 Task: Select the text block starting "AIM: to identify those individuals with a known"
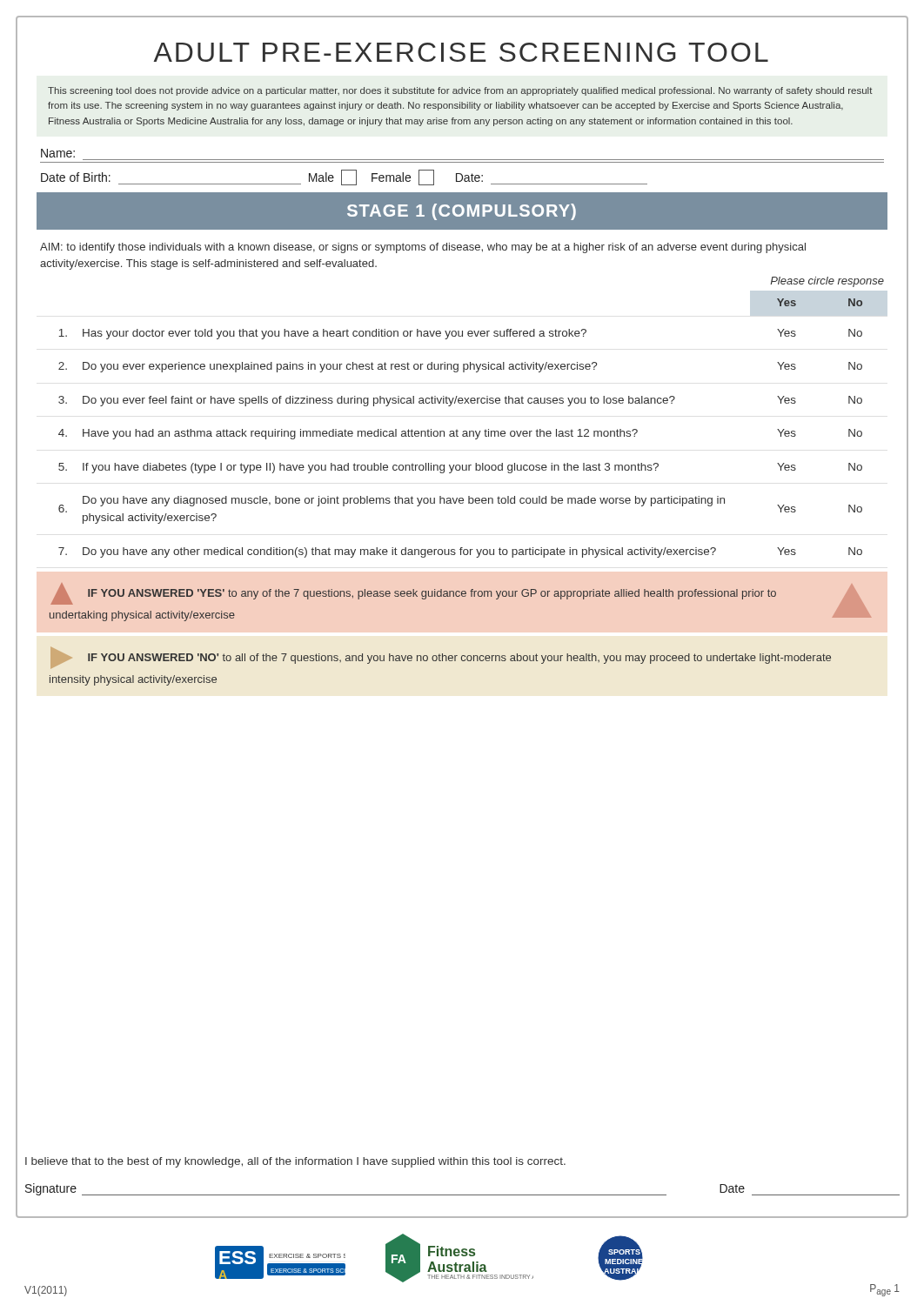(423, 255)
